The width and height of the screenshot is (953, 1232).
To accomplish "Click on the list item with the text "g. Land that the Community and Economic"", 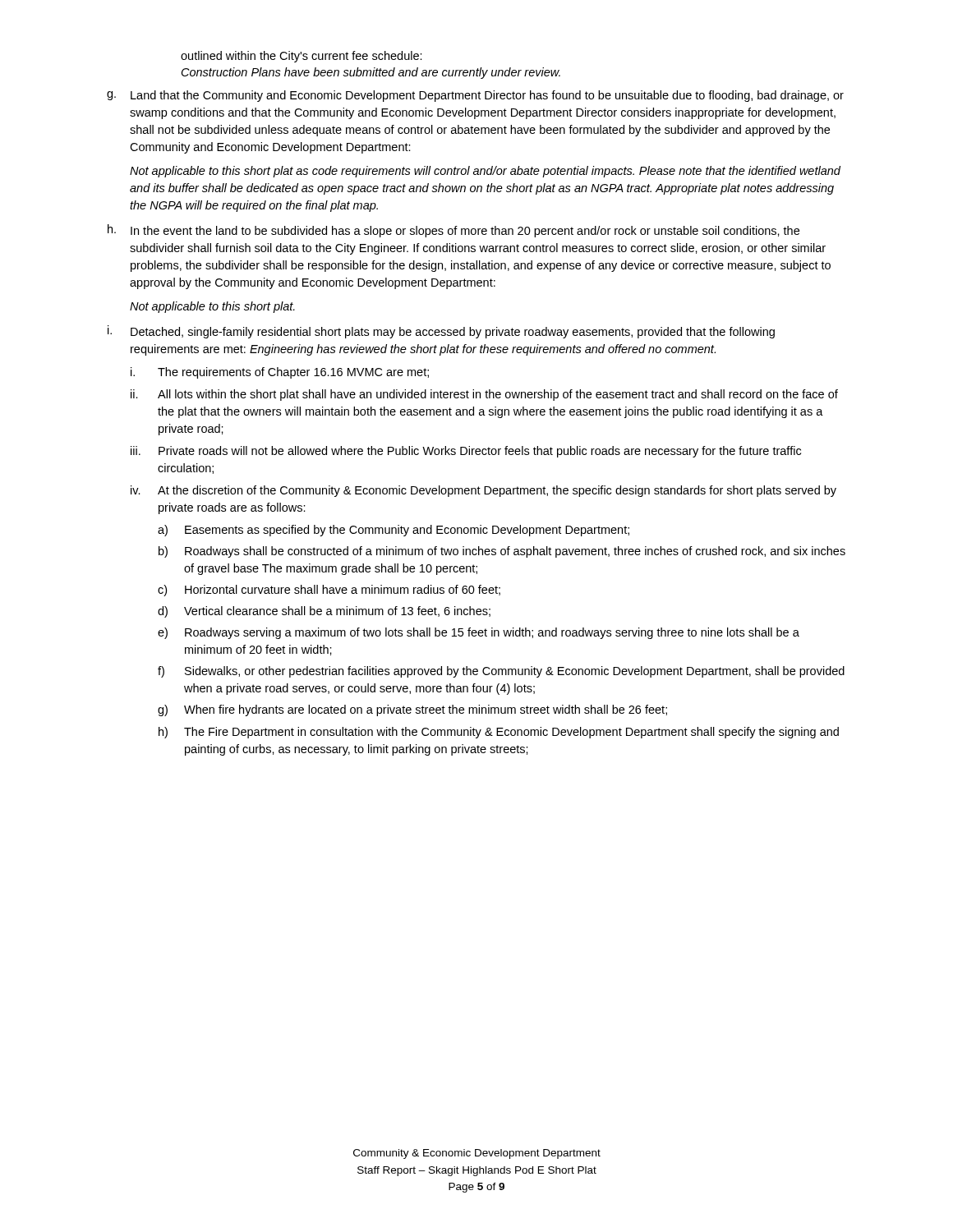I will tap(476, 122).
